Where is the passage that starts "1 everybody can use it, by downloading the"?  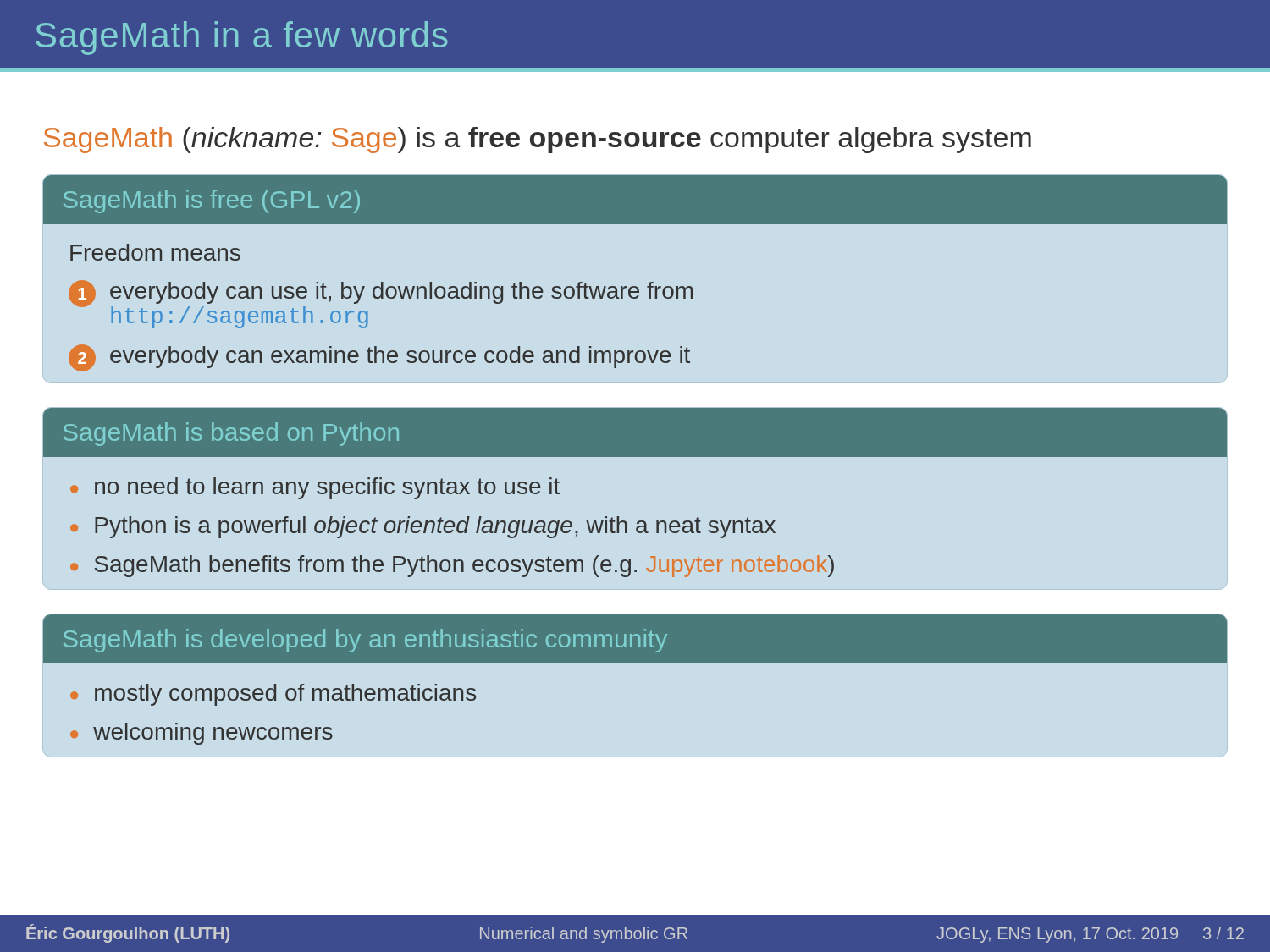[381, 304]
